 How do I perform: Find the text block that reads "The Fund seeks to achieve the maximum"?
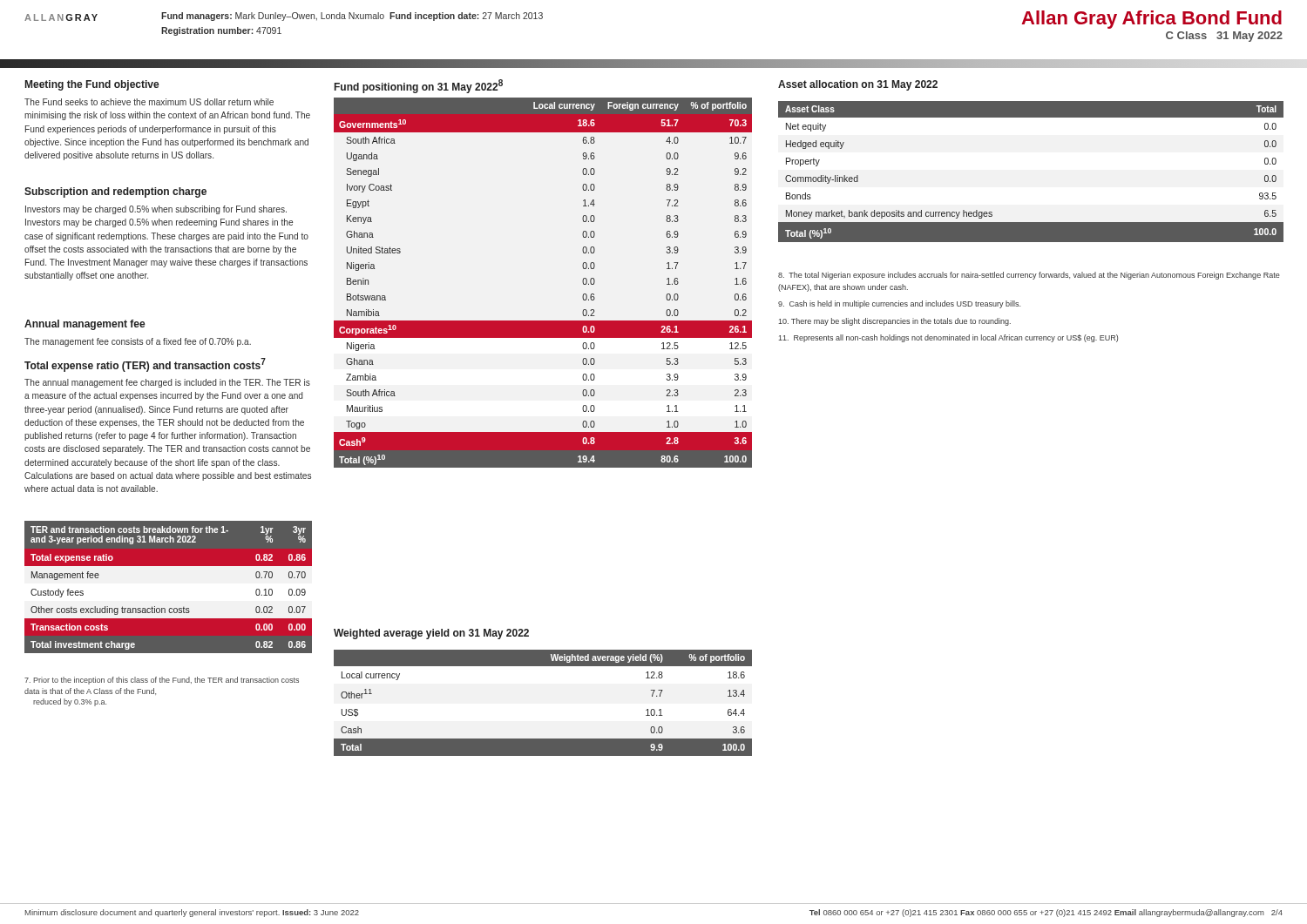(x=167, y=129)
